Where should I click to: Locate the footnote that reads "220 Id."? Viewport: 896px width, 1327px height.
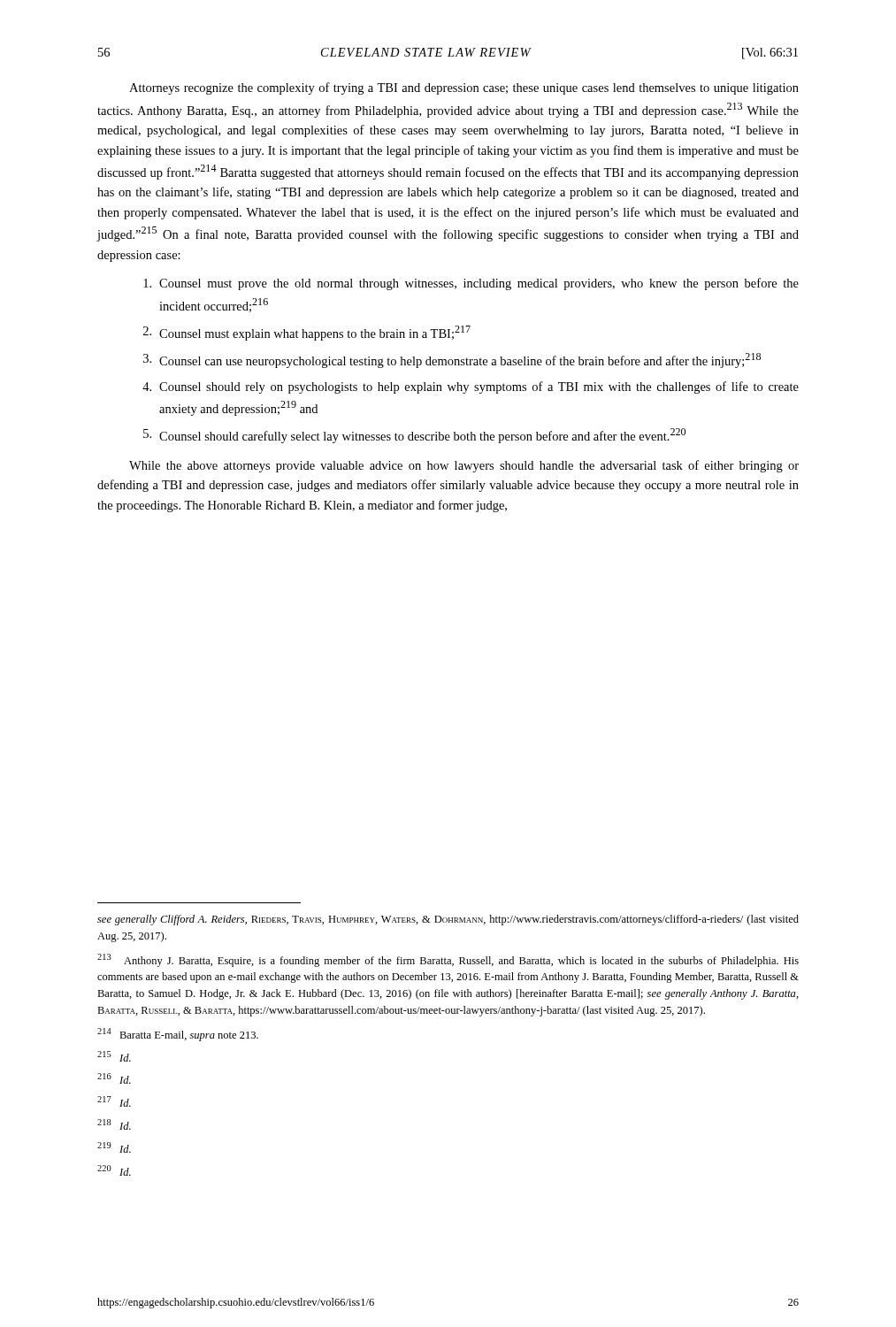coord(114,1171)
